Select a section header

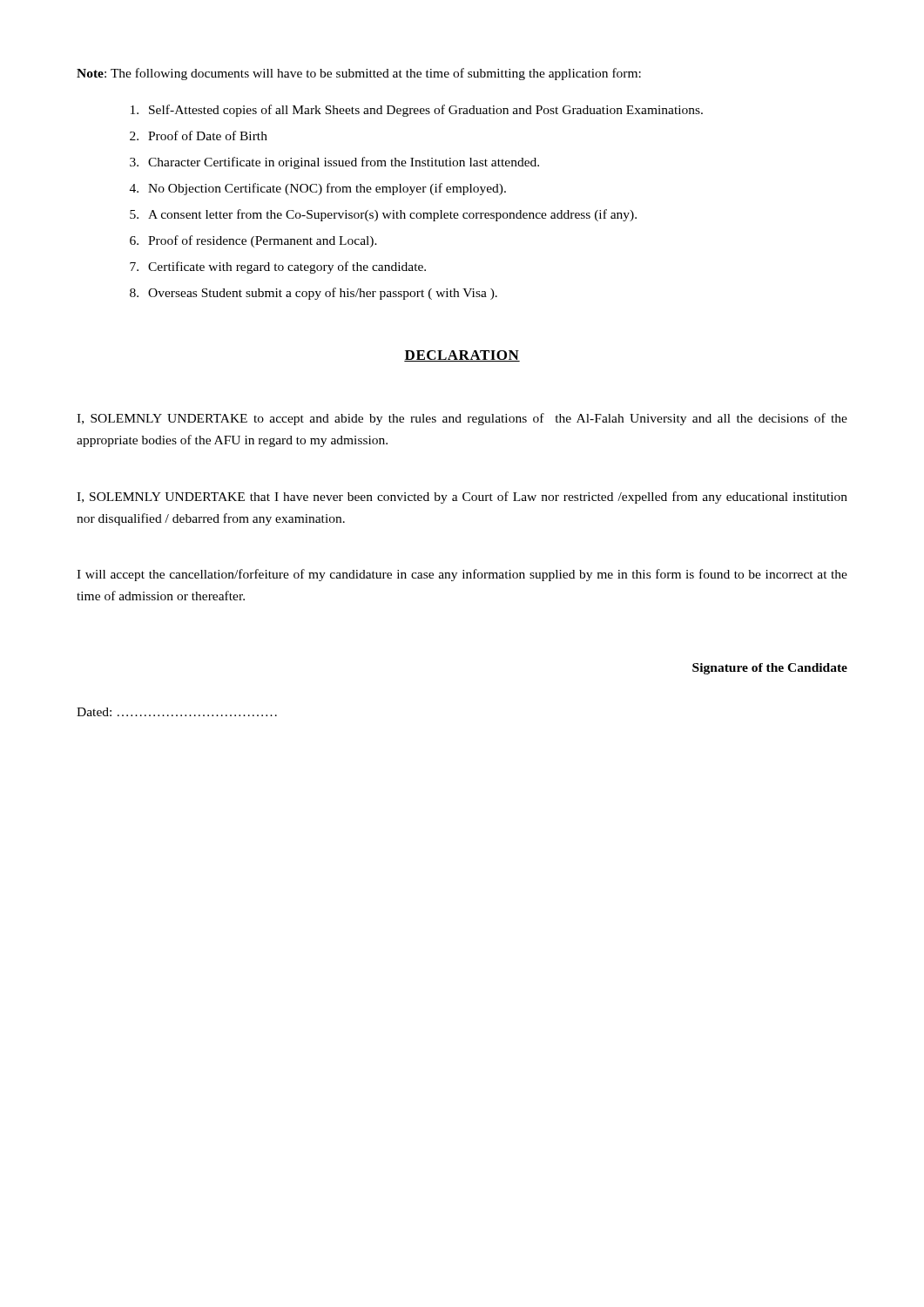coord(462,355)
